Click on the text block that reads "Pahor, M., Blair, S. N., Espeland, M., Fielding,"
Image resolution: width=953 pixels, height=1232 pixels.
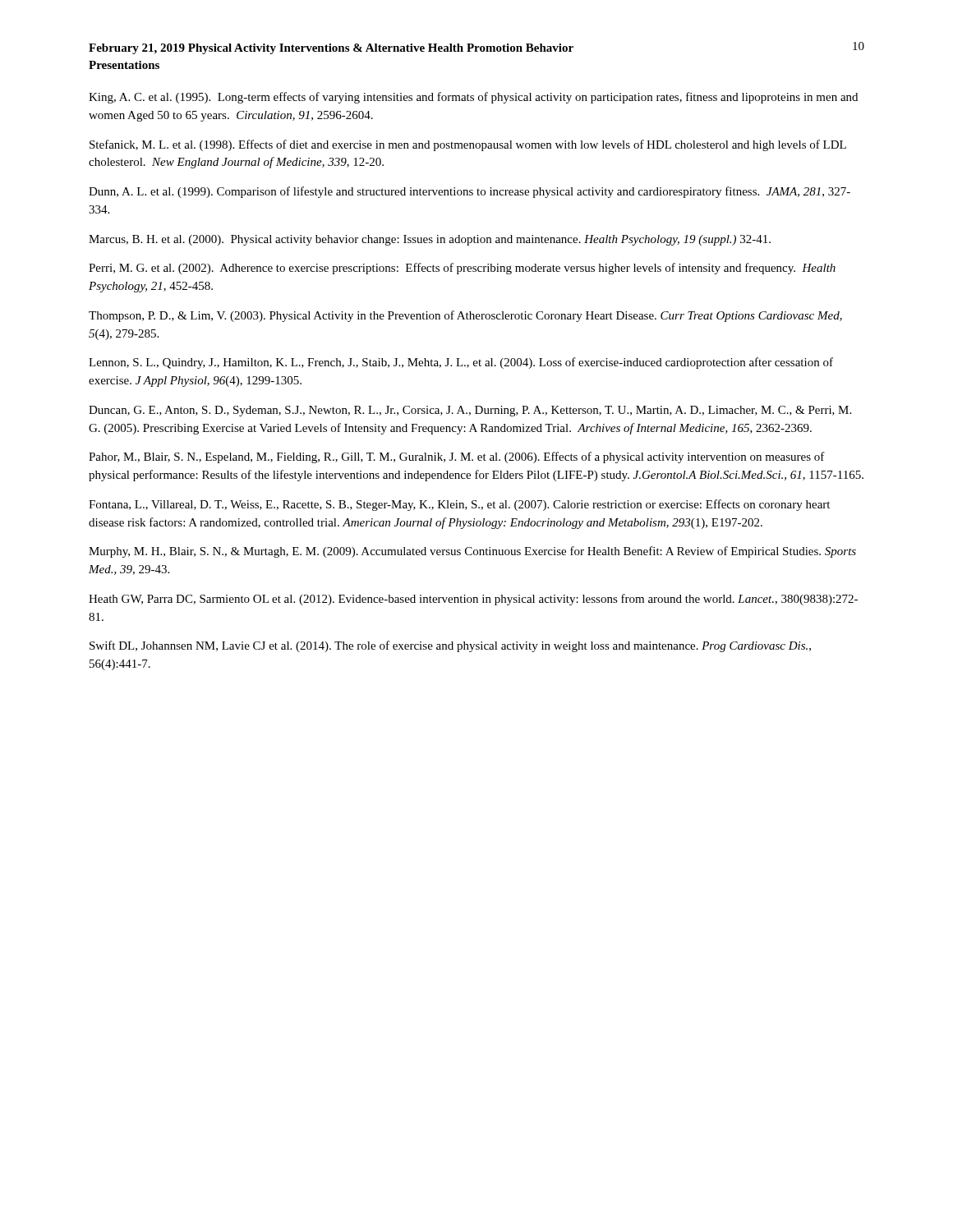click(476, 466)
